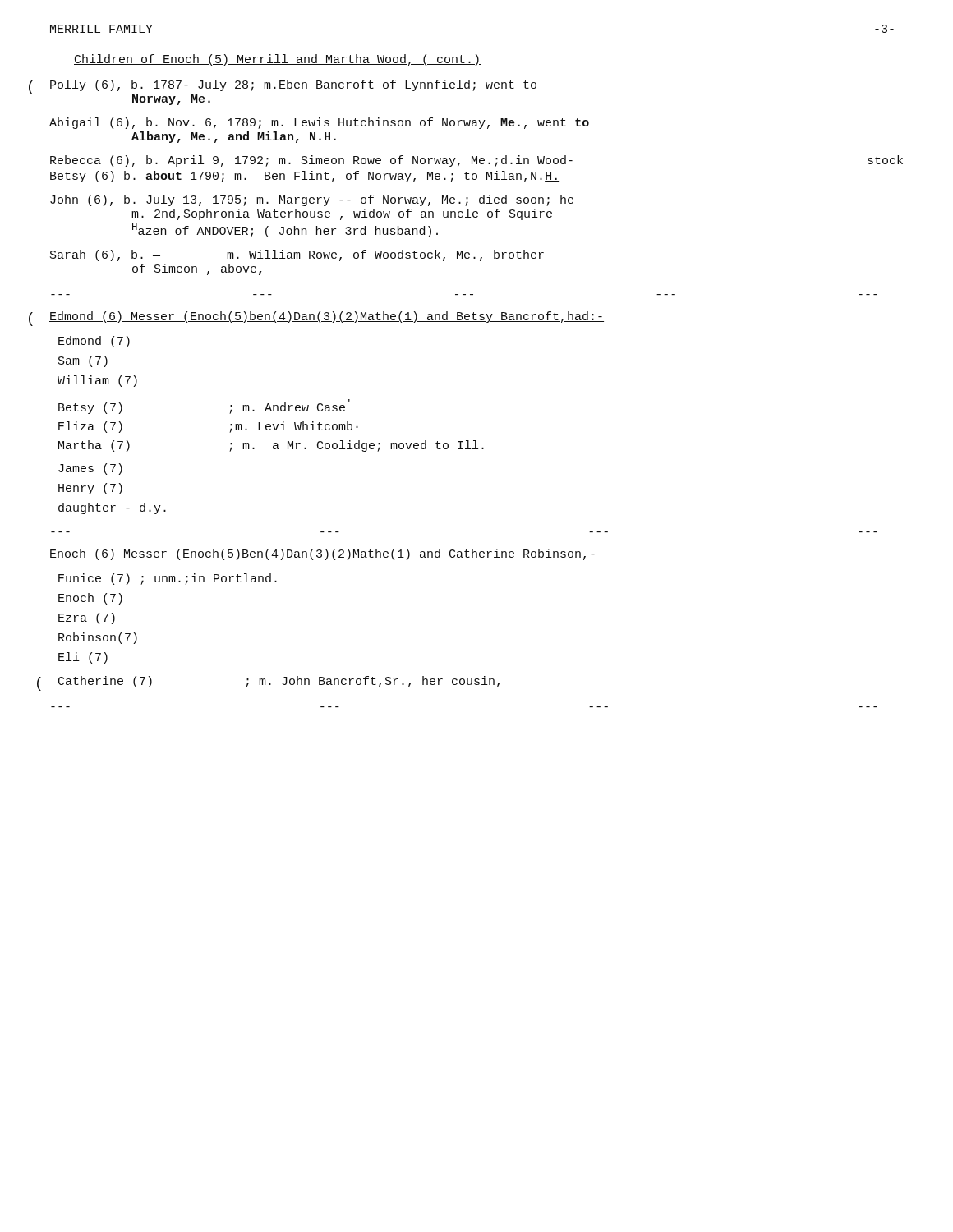Find the section header containing "Enoch (6) Messer"

click(x=323, y=555)
